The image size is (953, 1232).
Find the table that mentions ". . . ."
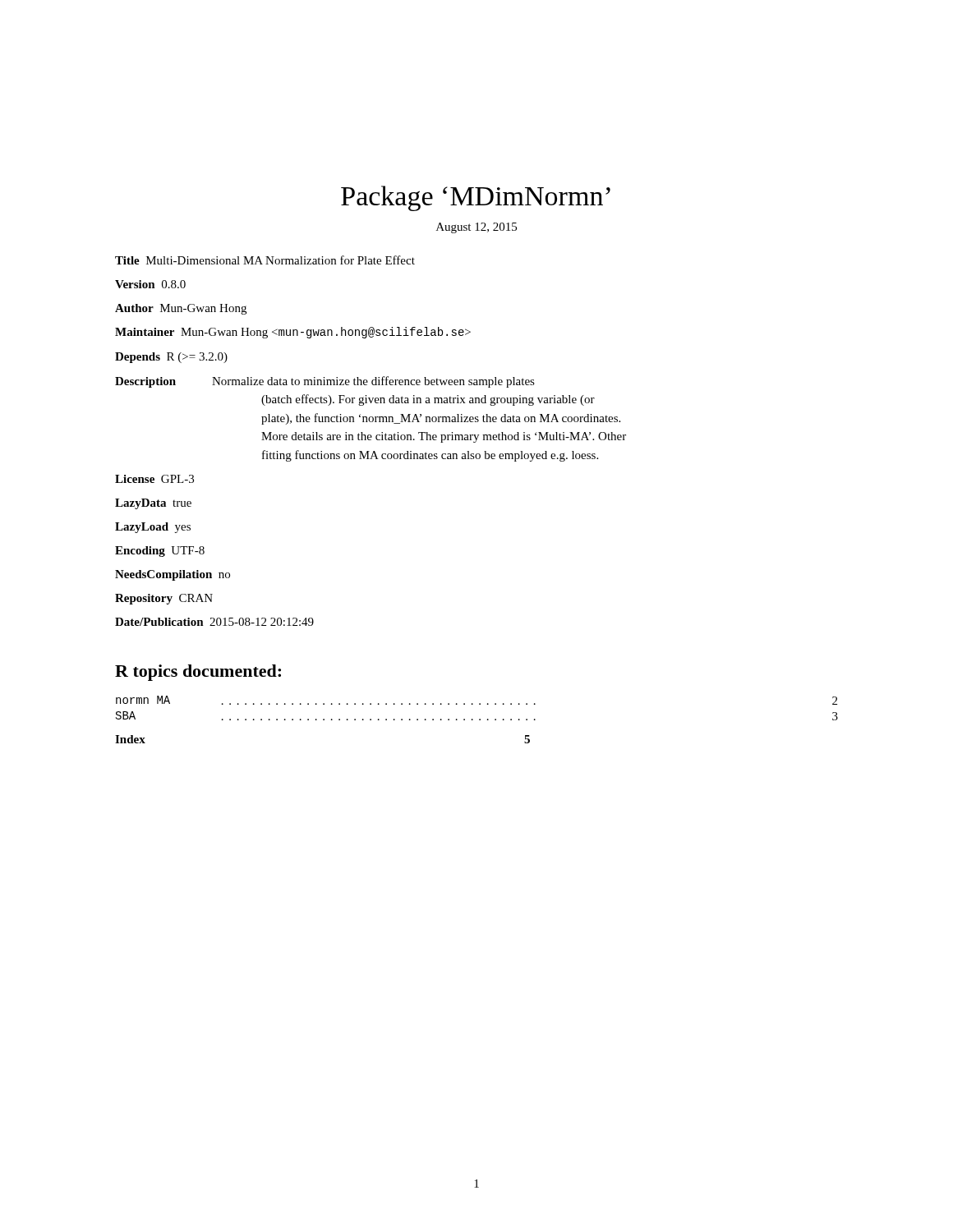point(476,709)
